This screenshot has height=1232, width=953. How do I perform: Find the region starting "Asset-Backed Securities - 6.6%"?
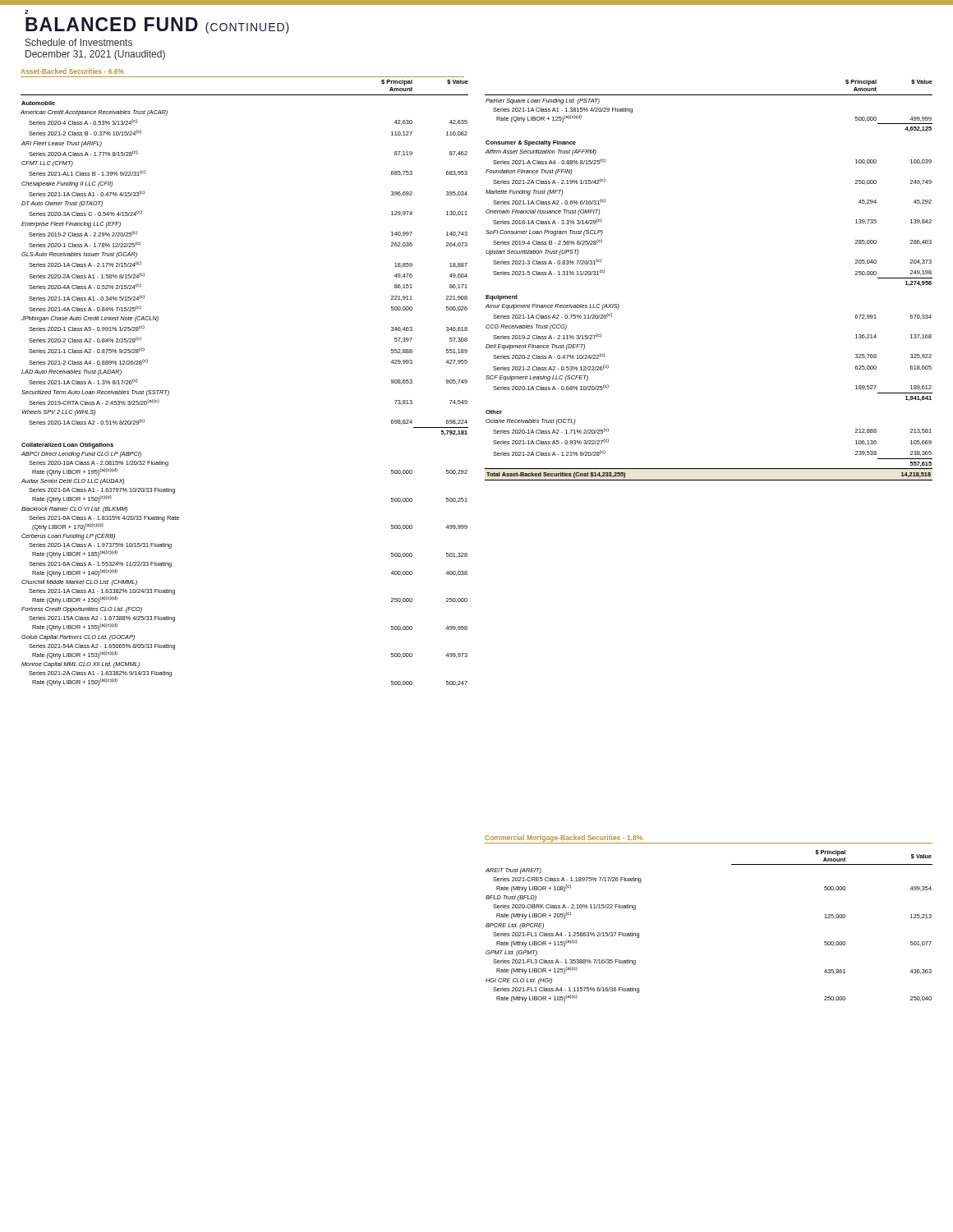(x=242, y=72)
